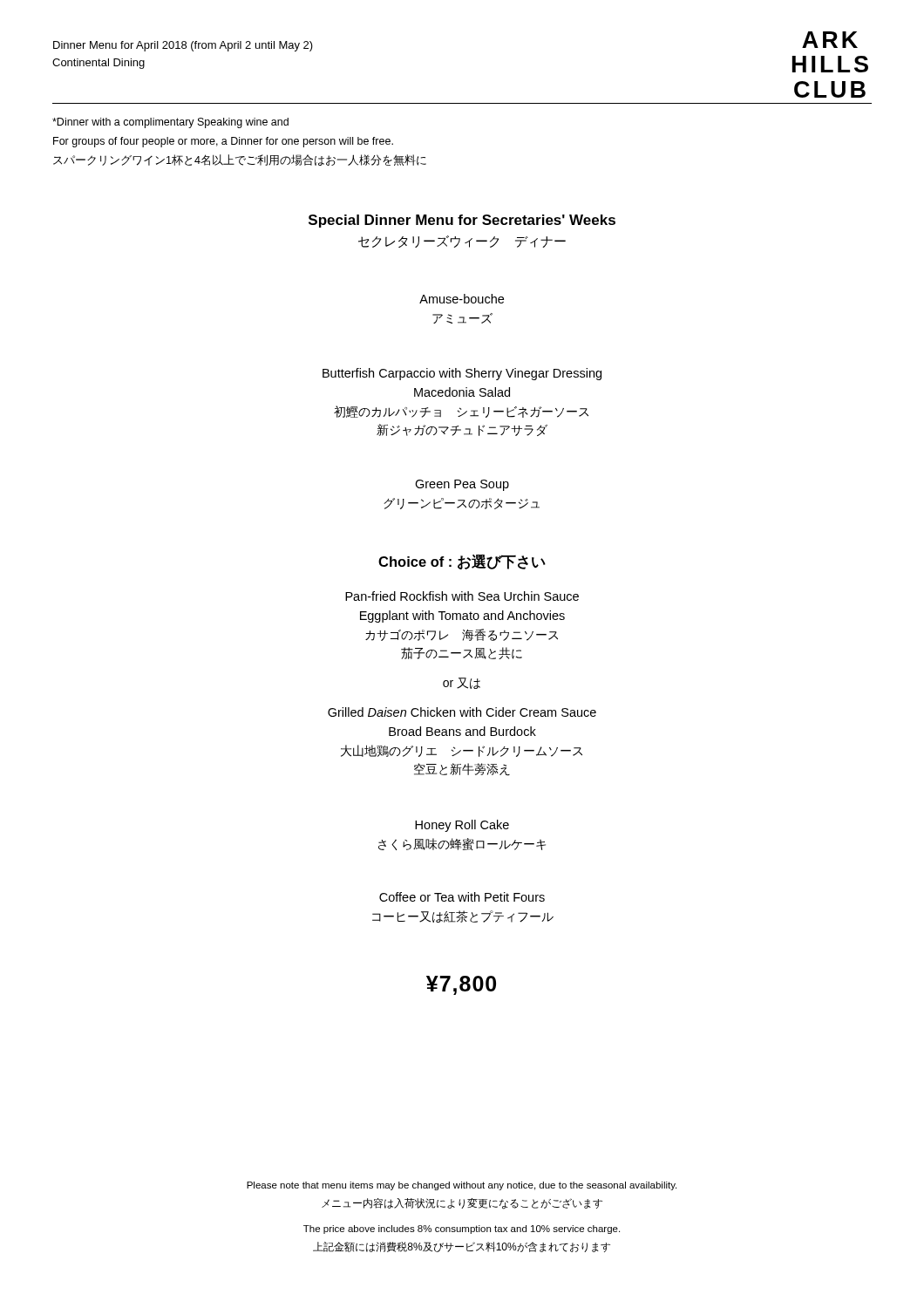Click on the text that says "Amuse-bouche アミューズ"
This screenshot has height=1308, width=924.
click(462, 309)
